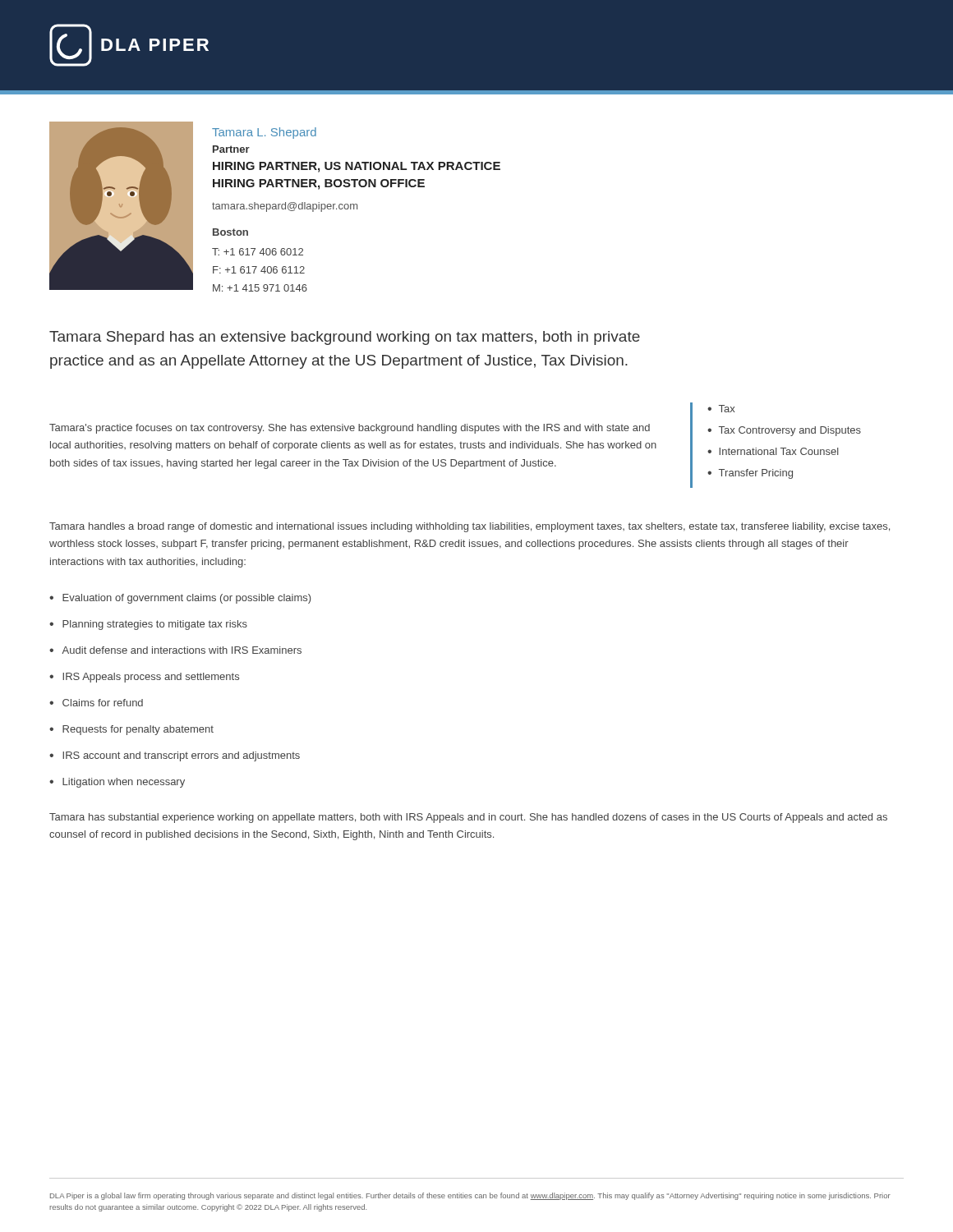Point to the block beginning "Tamara handles a"

(x=470, y=544)
